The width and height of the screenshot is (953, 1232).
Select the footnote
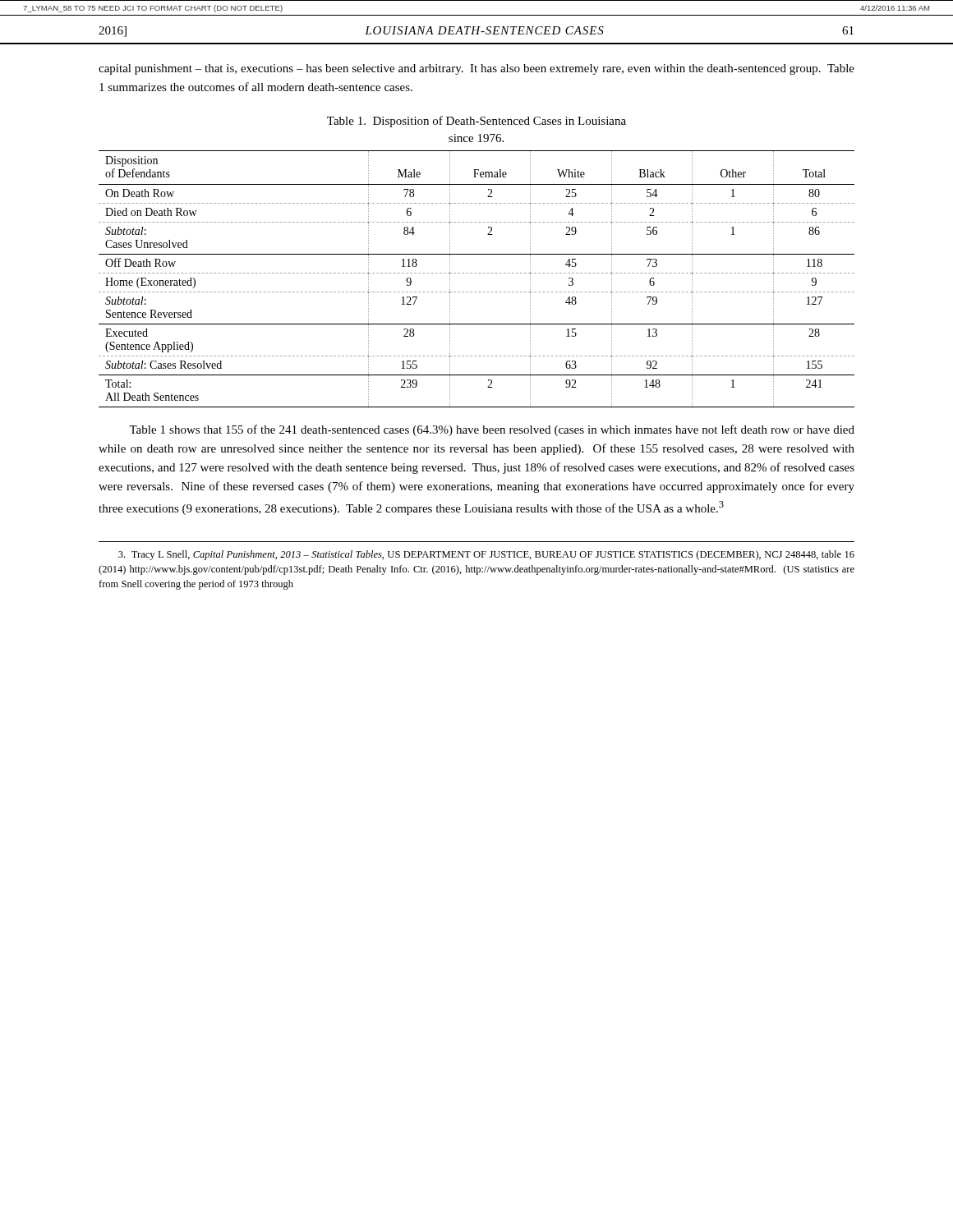pos(476,569)
